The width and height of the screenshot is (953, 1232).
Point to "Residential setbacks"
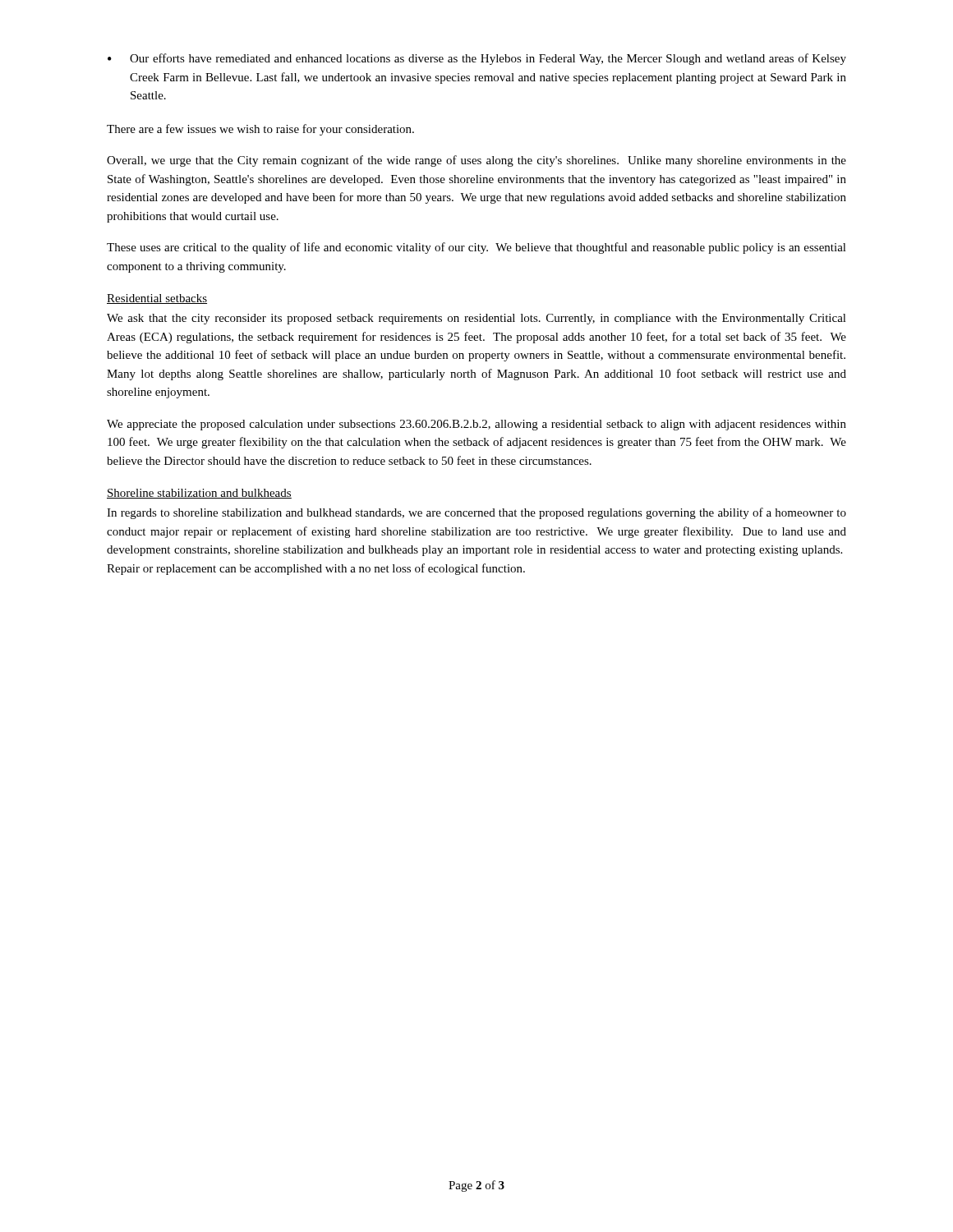157,298
